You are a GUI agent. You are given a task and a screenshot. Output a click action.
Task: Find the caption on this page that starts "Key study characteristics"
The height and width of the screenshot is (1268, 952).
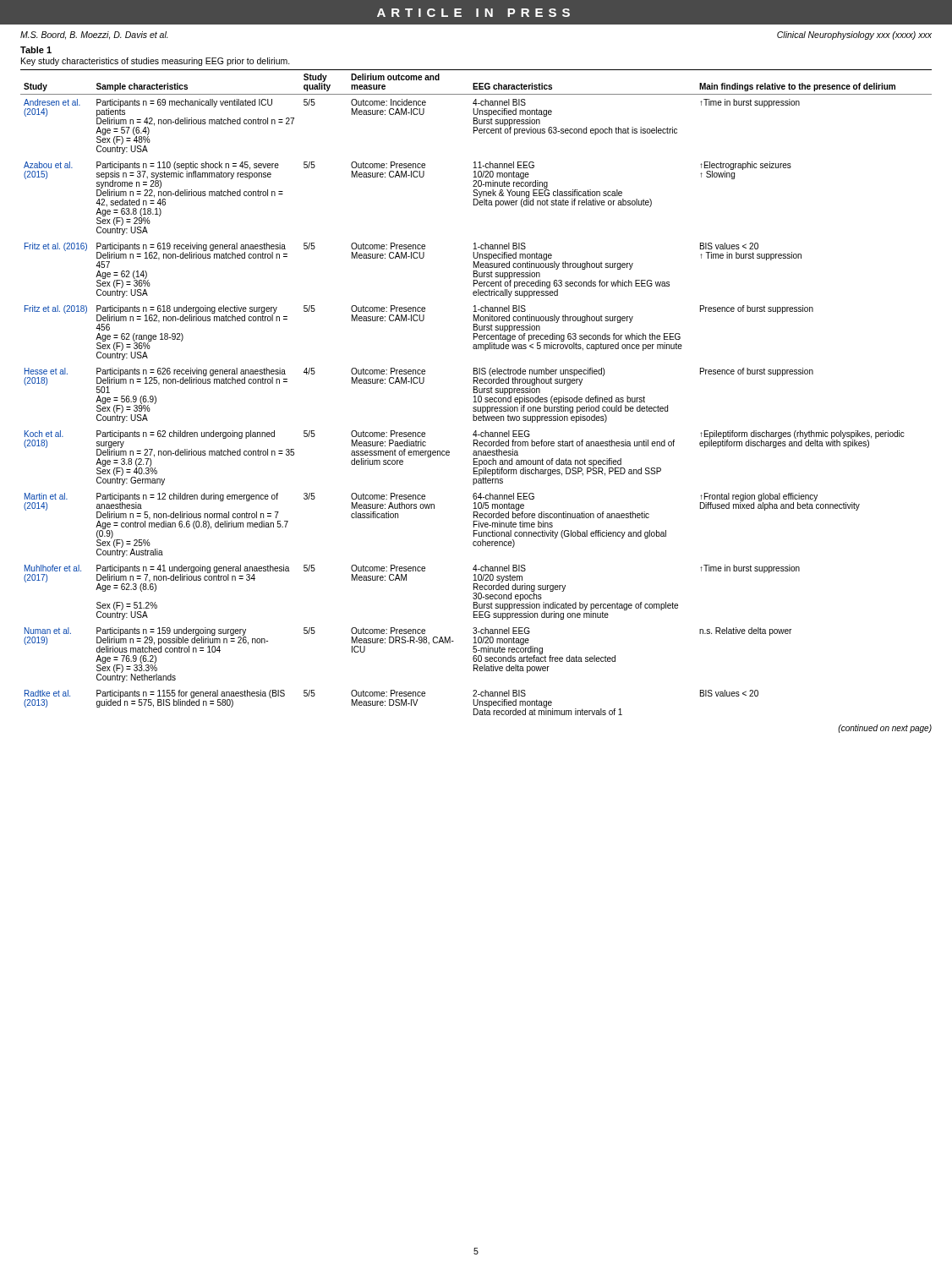point(155,61)
